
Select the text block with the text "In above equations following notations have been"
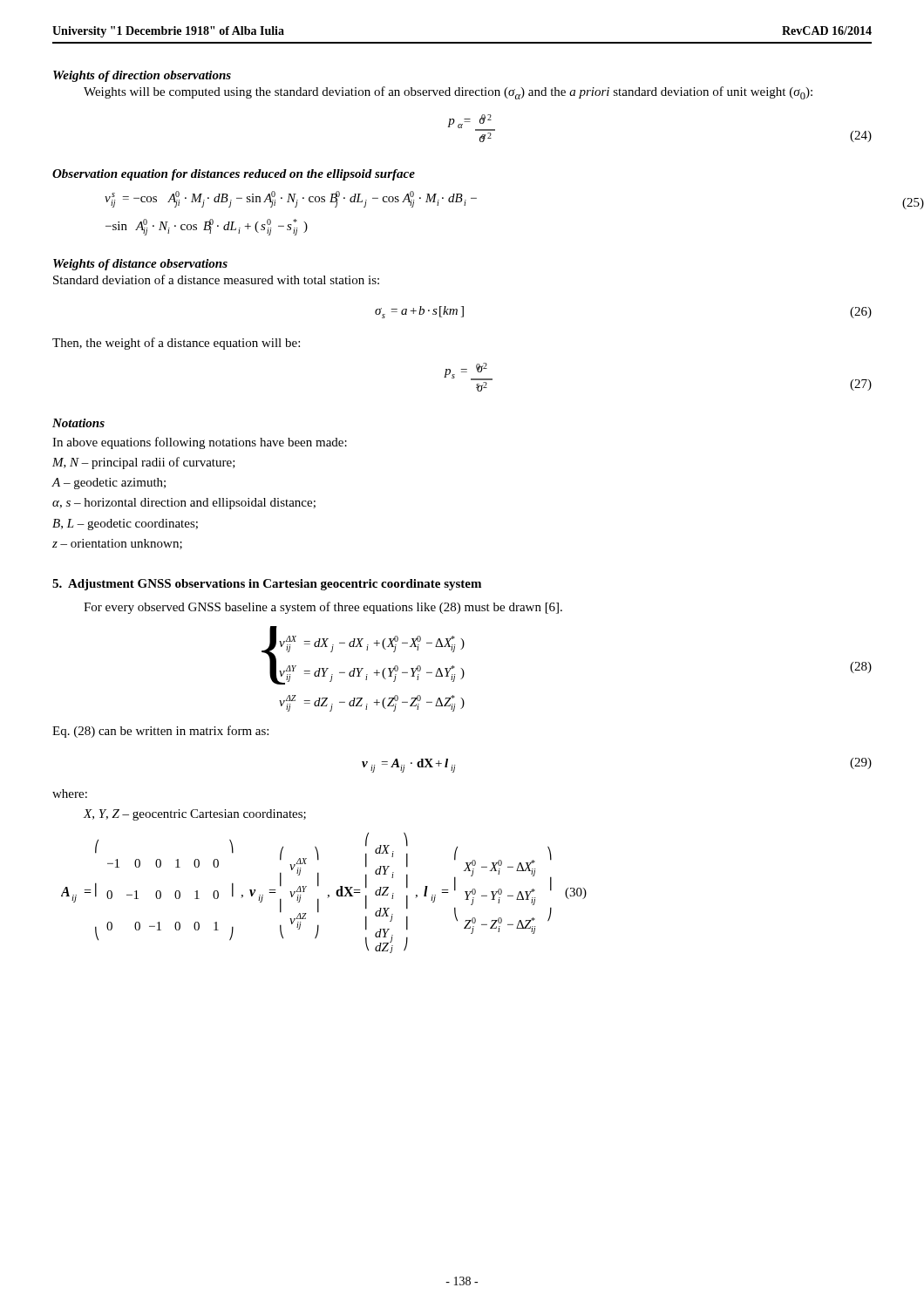point(200,492)
